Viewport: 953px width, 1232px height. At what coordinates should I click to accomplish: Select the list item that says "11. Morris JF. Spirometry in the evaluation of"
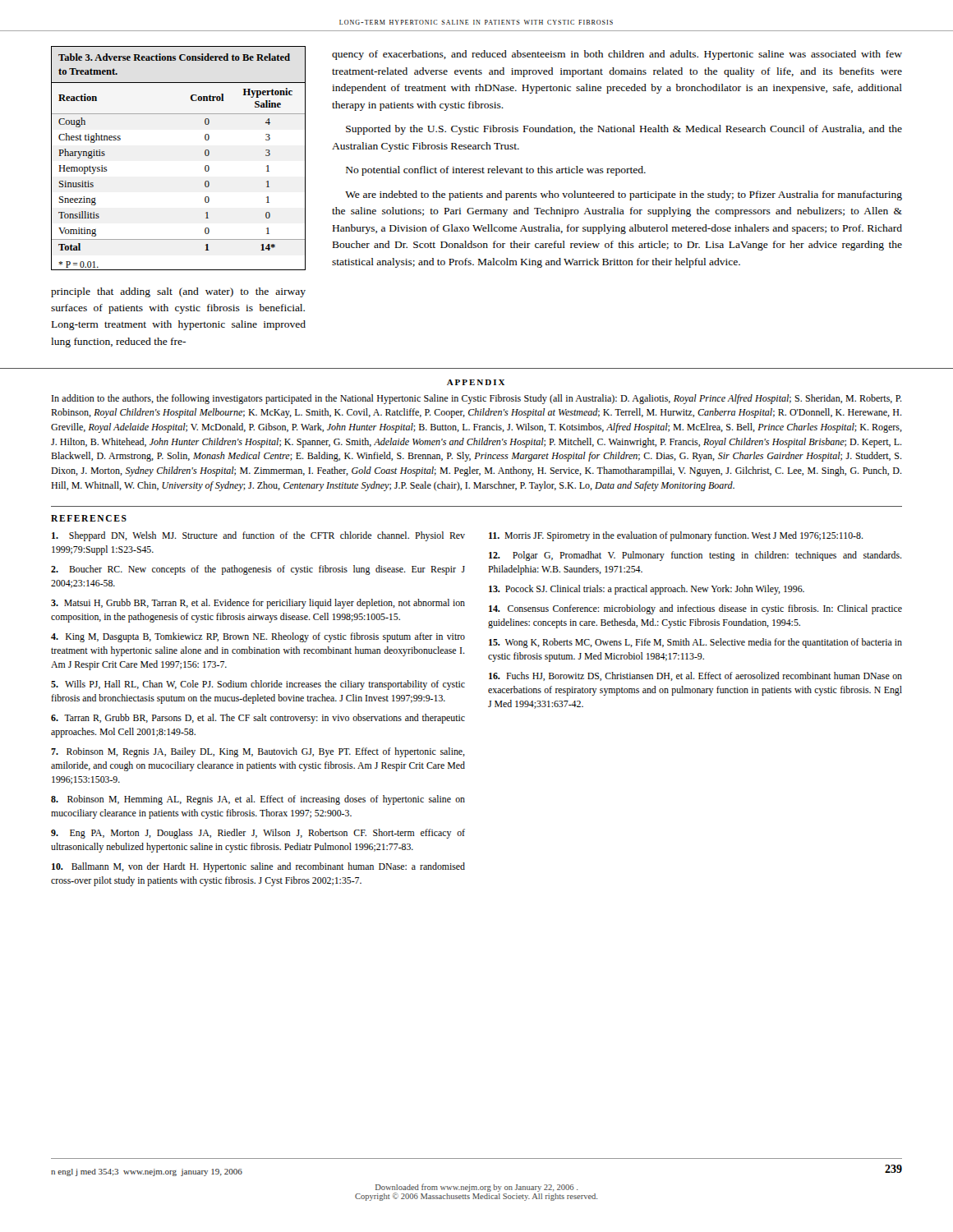click(676, 536)
